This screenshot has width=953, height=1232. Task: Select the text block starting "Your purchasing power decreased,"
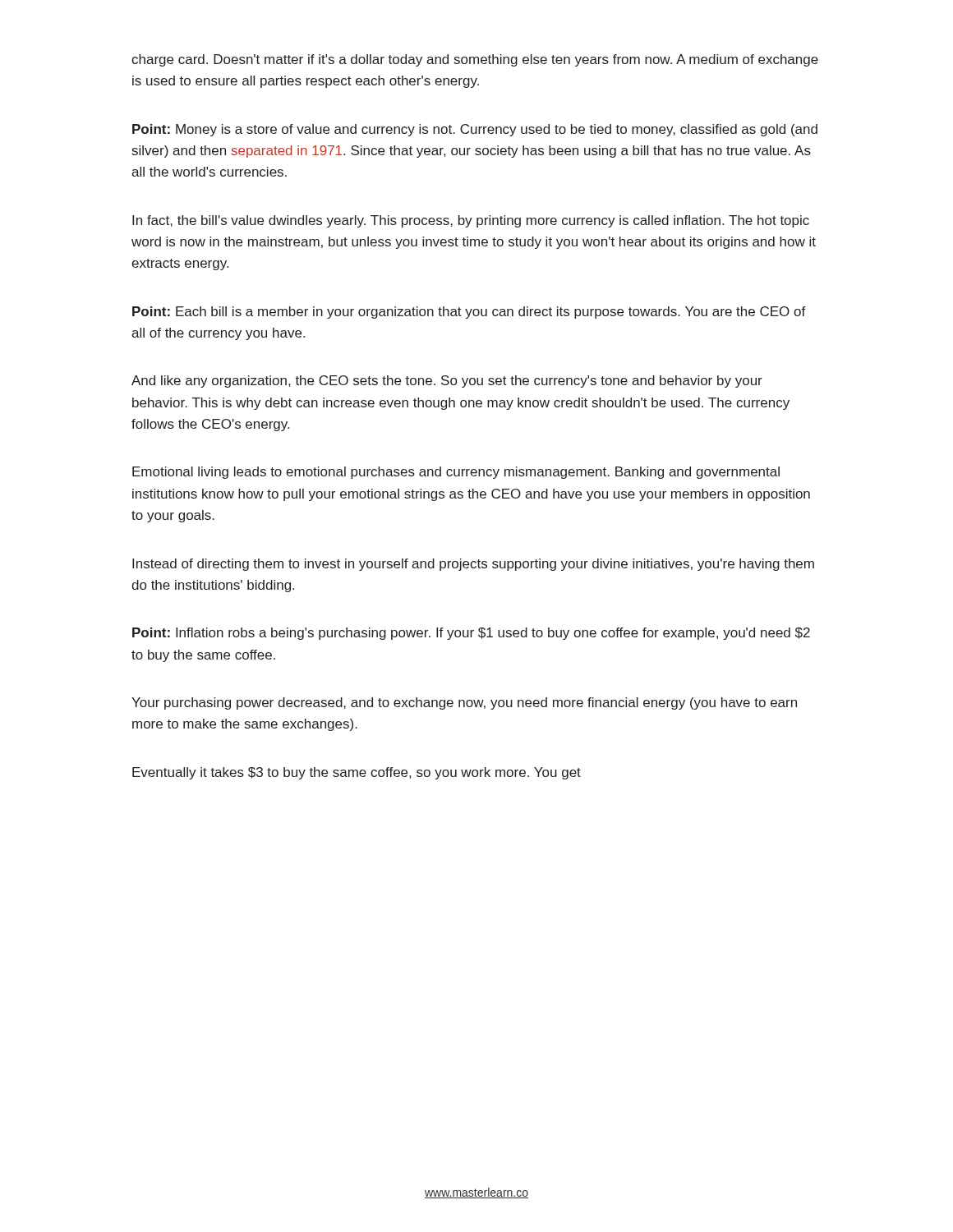[x=465, y=713]
